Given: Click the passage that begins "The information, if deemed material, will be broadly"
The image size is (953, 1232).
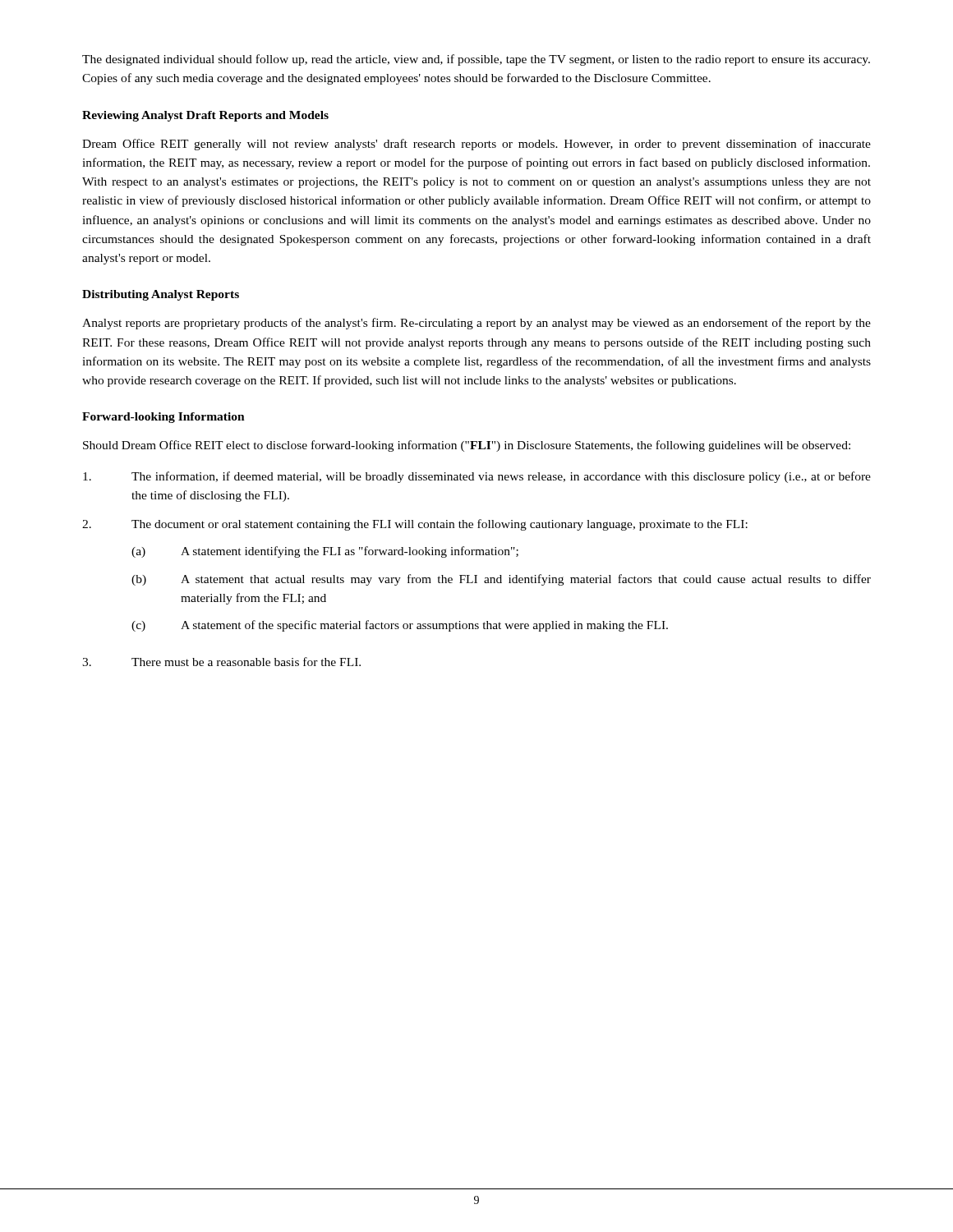Looking at the screenshot, I should [476, 485].
